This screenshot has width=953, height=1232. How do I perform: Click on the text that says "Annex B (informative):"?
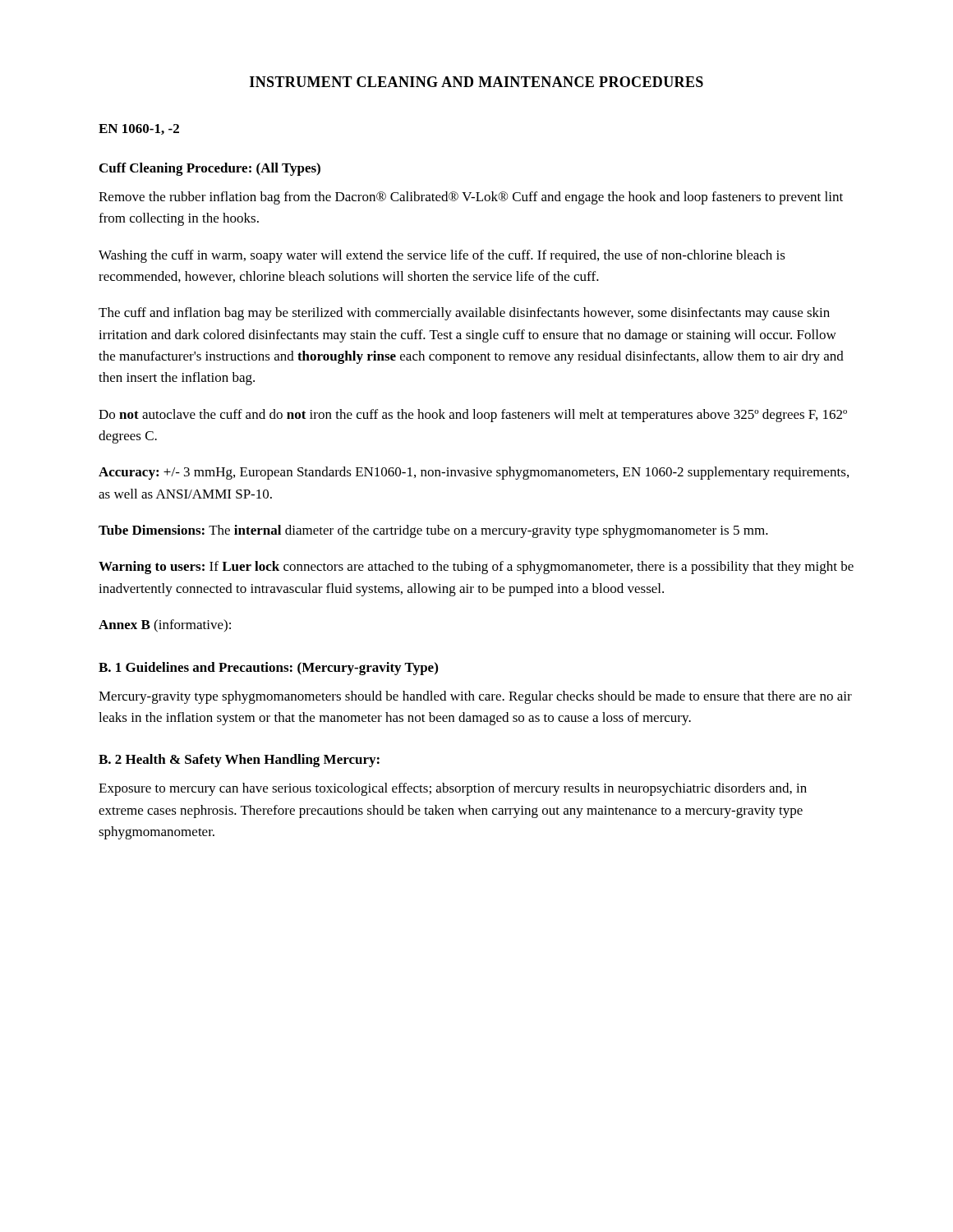pos(165,625)
